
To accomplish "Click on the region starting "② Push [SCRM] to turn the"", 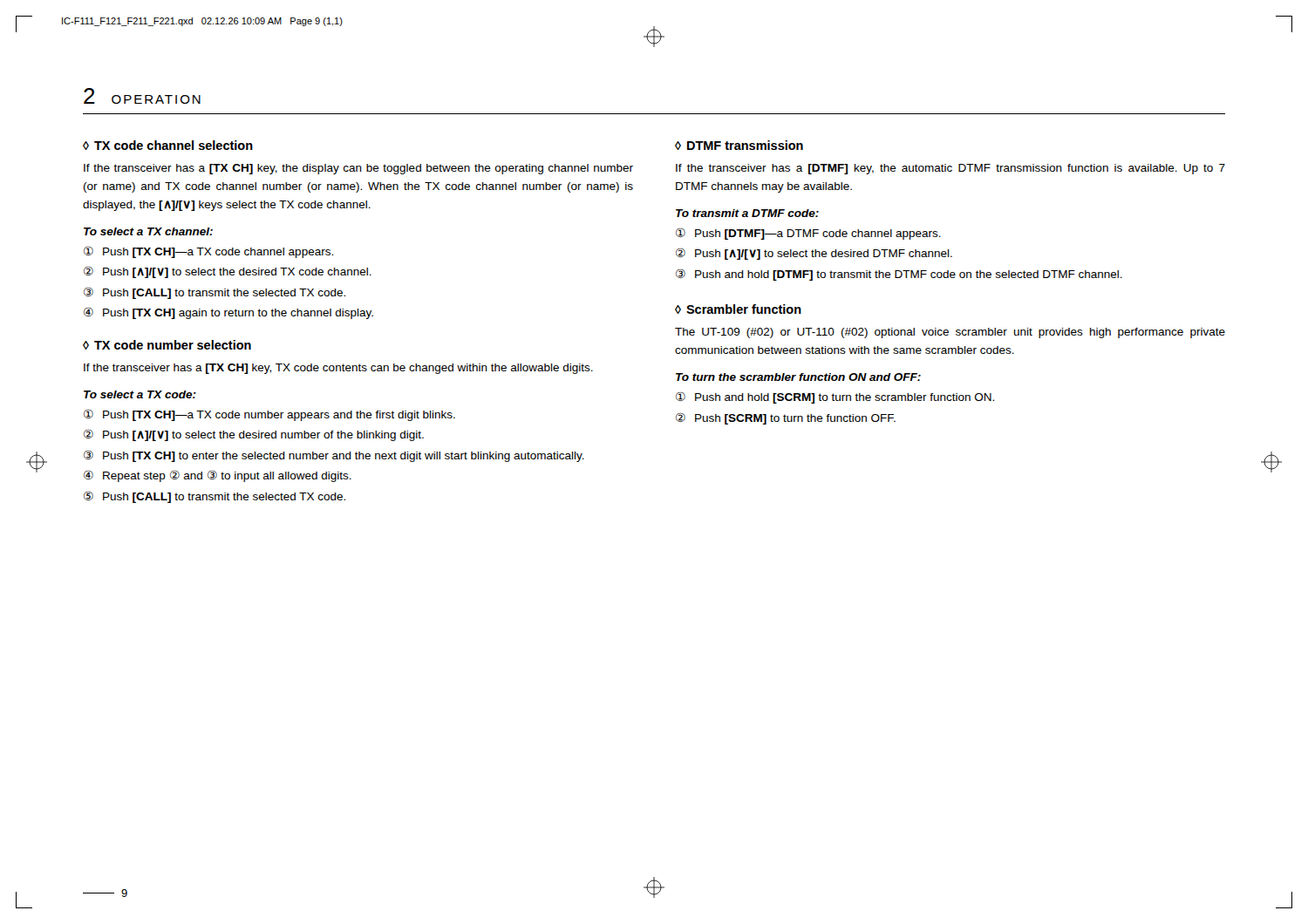I will click(x=786, y=418).
